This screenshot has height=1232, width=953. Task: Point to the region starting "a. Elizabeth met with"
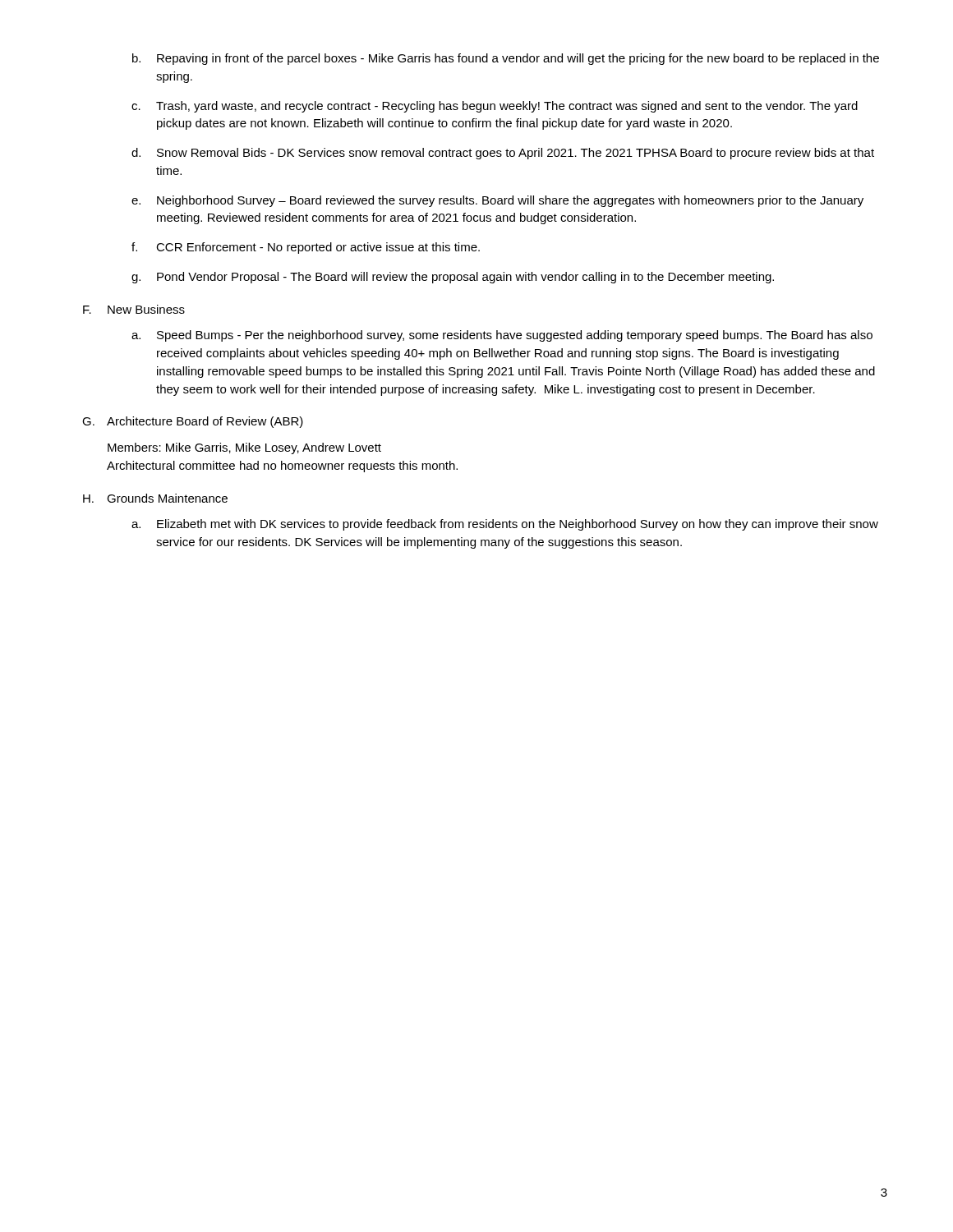(x=509, y=533)
